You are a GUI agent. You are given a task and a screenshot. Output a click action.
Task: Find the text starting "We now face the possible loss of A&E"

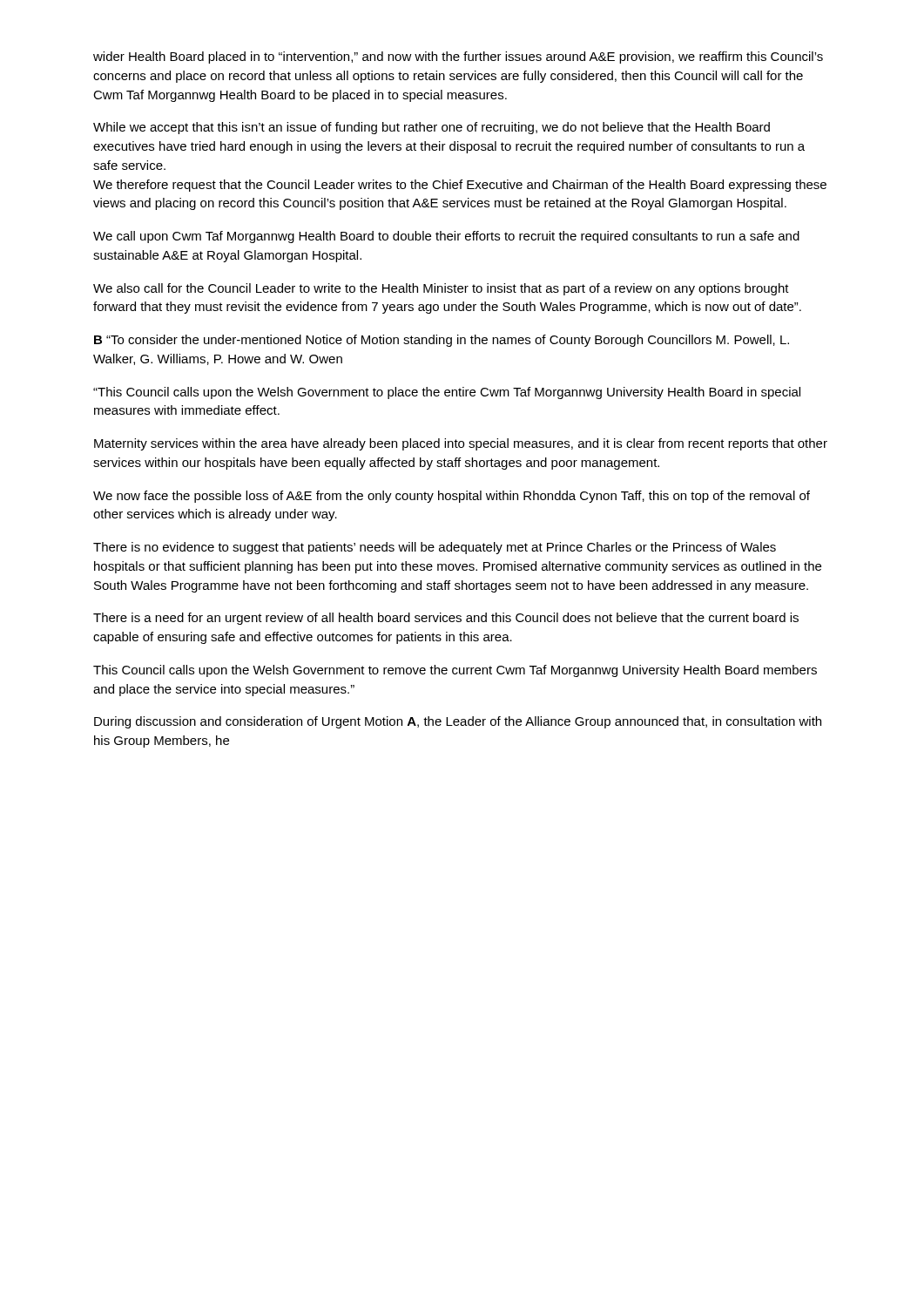pos(452,504)
